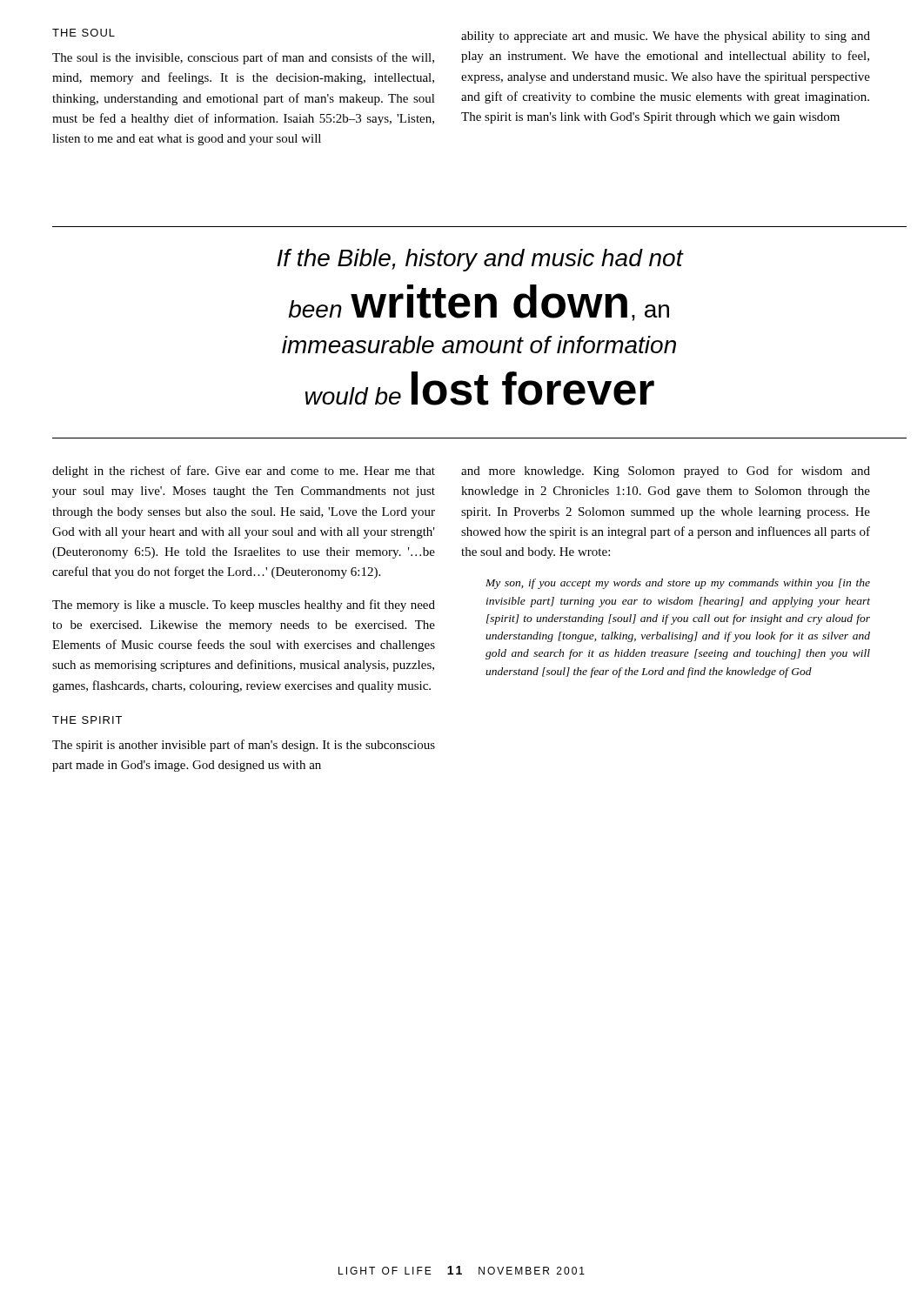Viewport: 924px width, 1305px height.
Task: Find the element starting "My son, if you"
Action: 678,627
